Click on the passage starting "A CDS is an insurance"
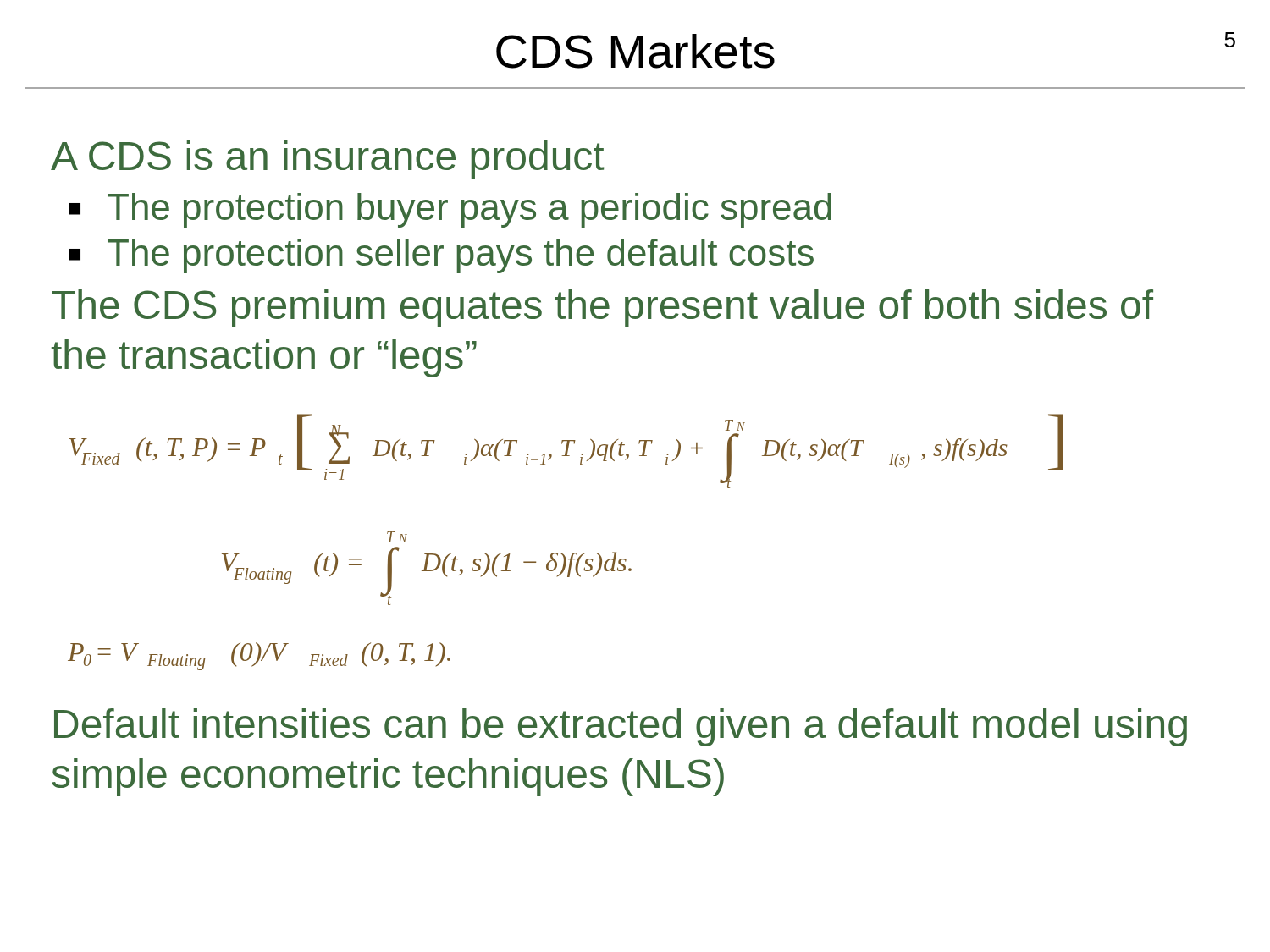This screenshot has height=952, width=1270. (328, 156)
